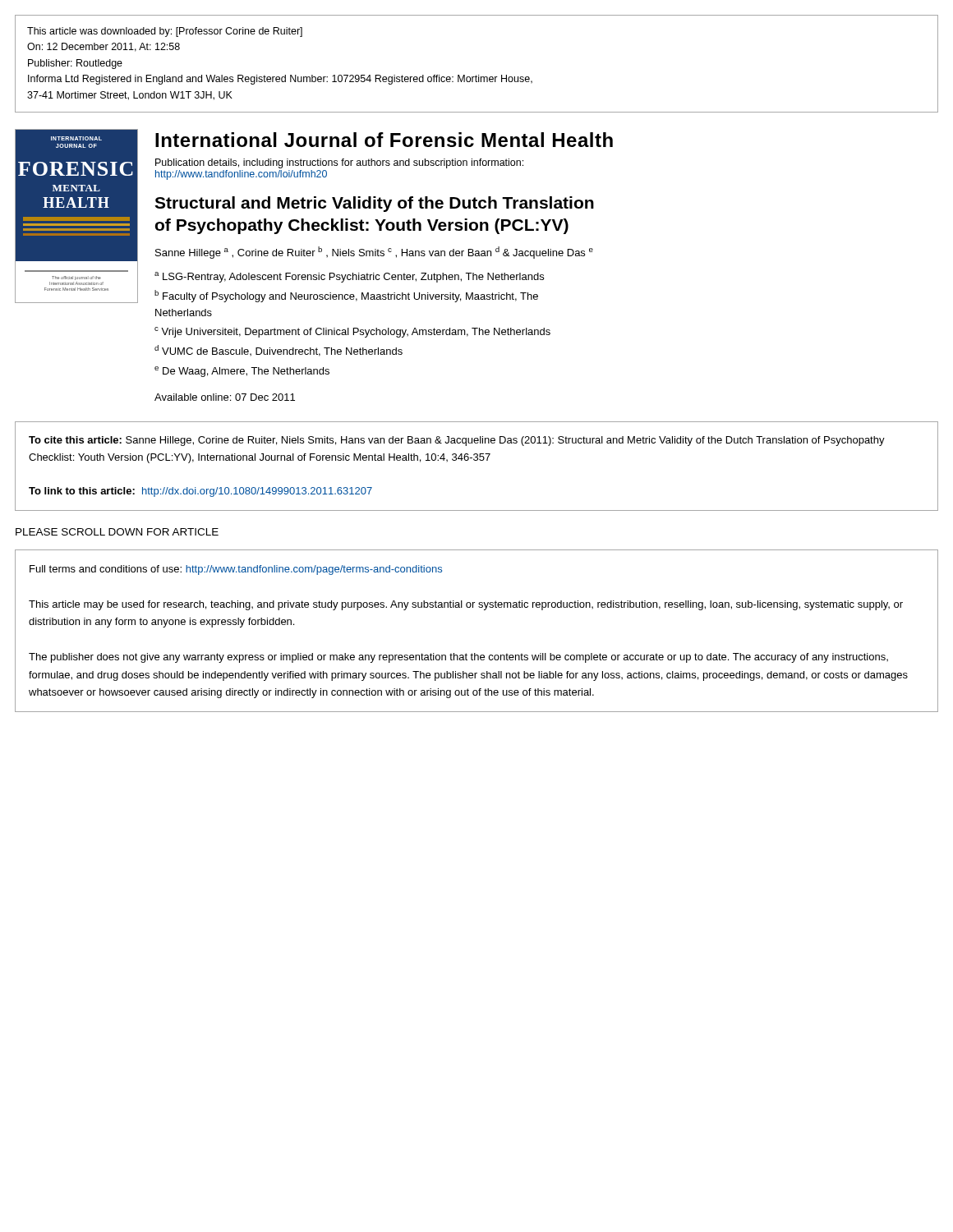Click the passage that begins "d VUMC de"

tap(279, 351)
